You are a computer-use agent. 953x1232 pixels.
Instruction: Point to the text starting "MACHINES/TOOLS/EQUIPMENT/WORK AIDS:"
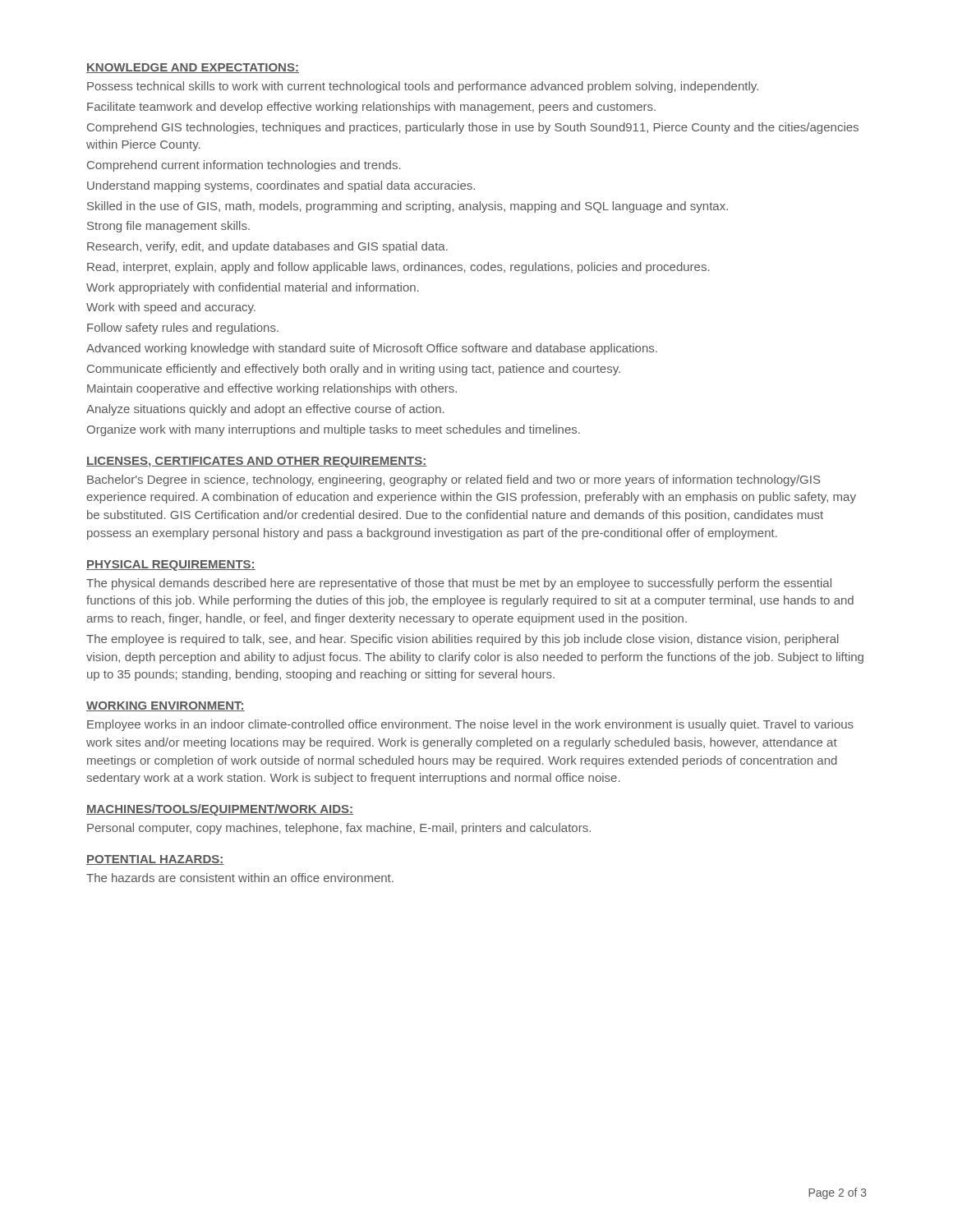click(220, 810)
